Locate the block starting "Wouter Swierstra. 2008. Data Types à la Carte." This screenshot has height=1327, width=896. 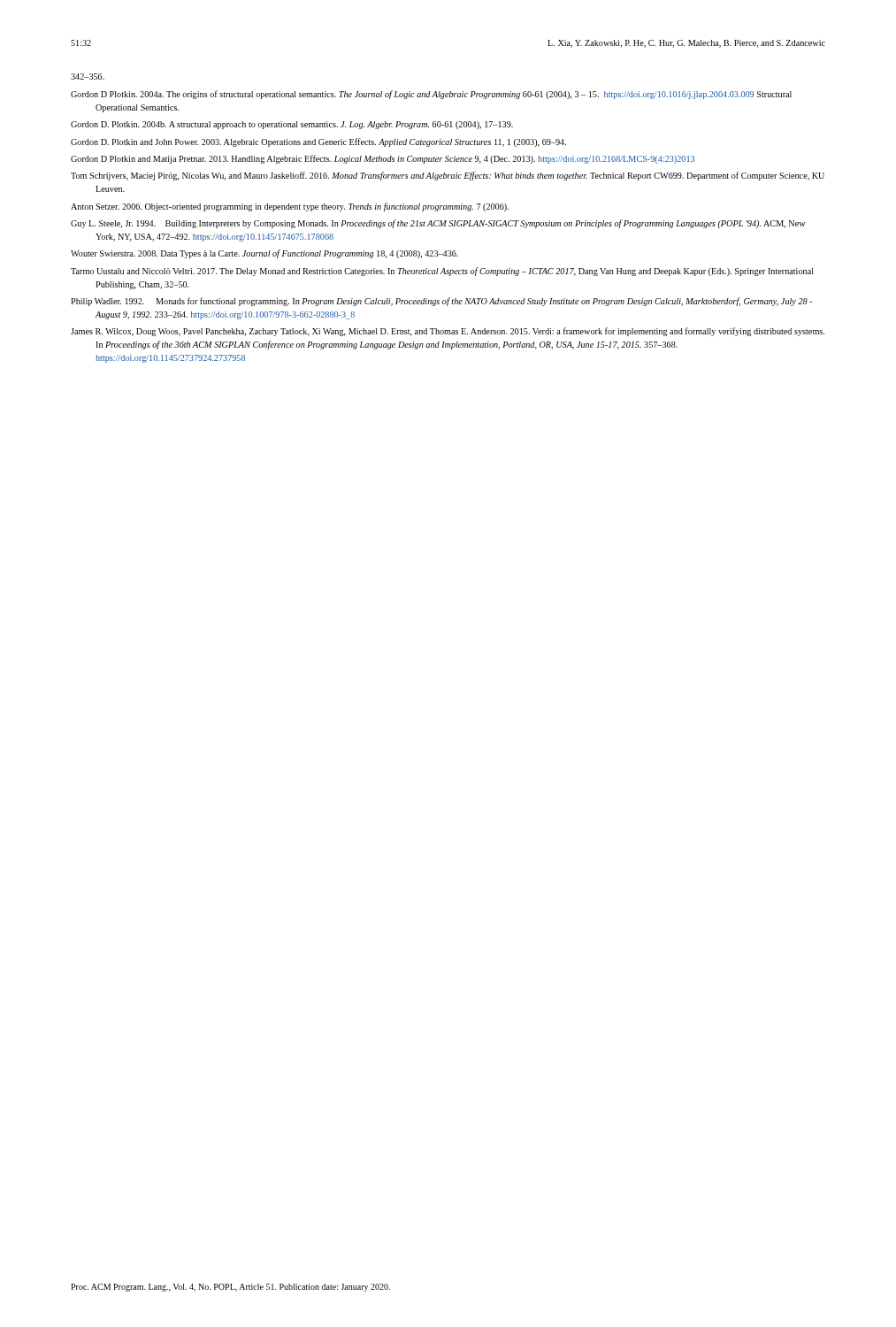(x=265, y=254)
